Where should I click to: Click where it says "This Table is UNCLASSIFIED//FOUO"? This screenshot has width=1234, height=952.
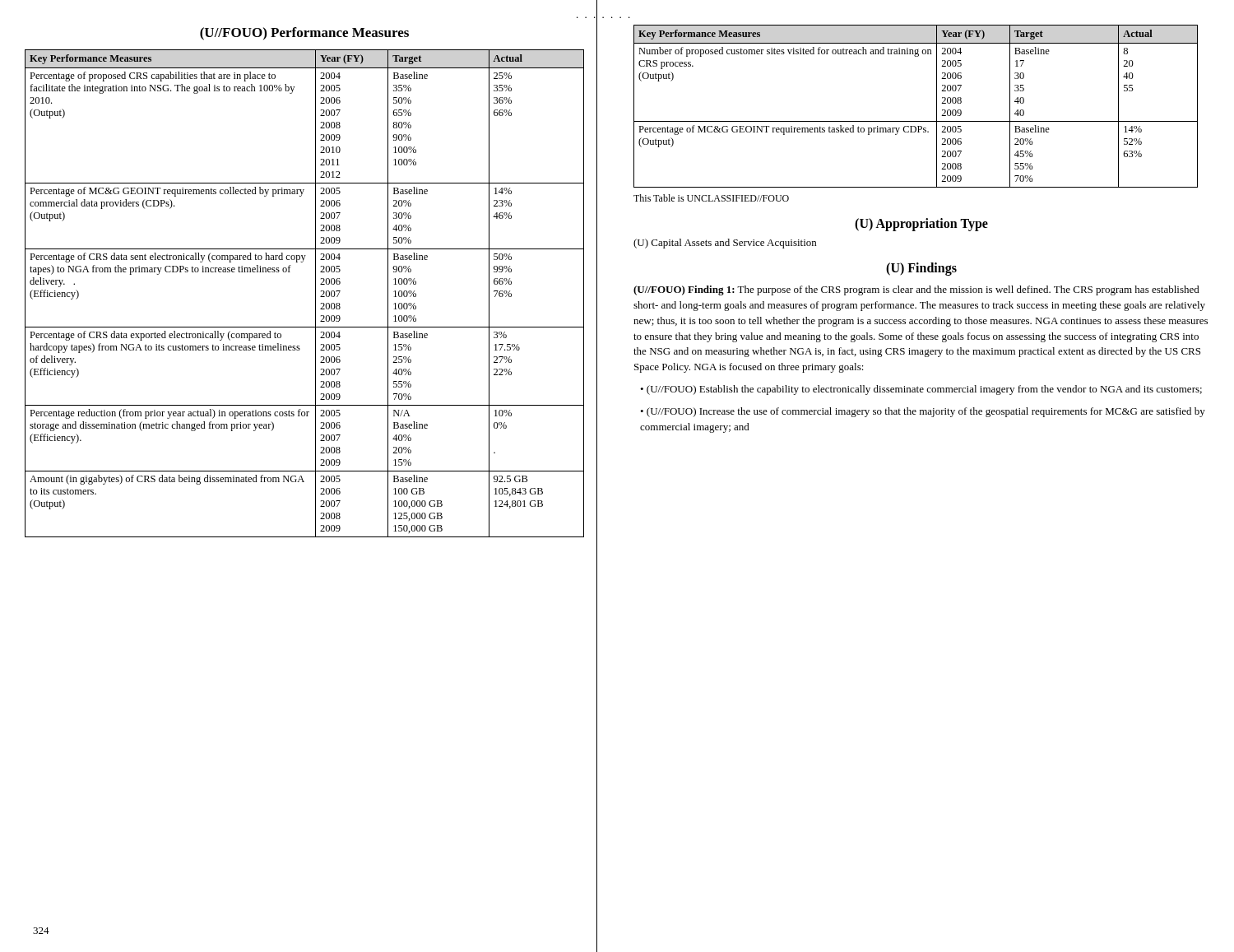711,198
